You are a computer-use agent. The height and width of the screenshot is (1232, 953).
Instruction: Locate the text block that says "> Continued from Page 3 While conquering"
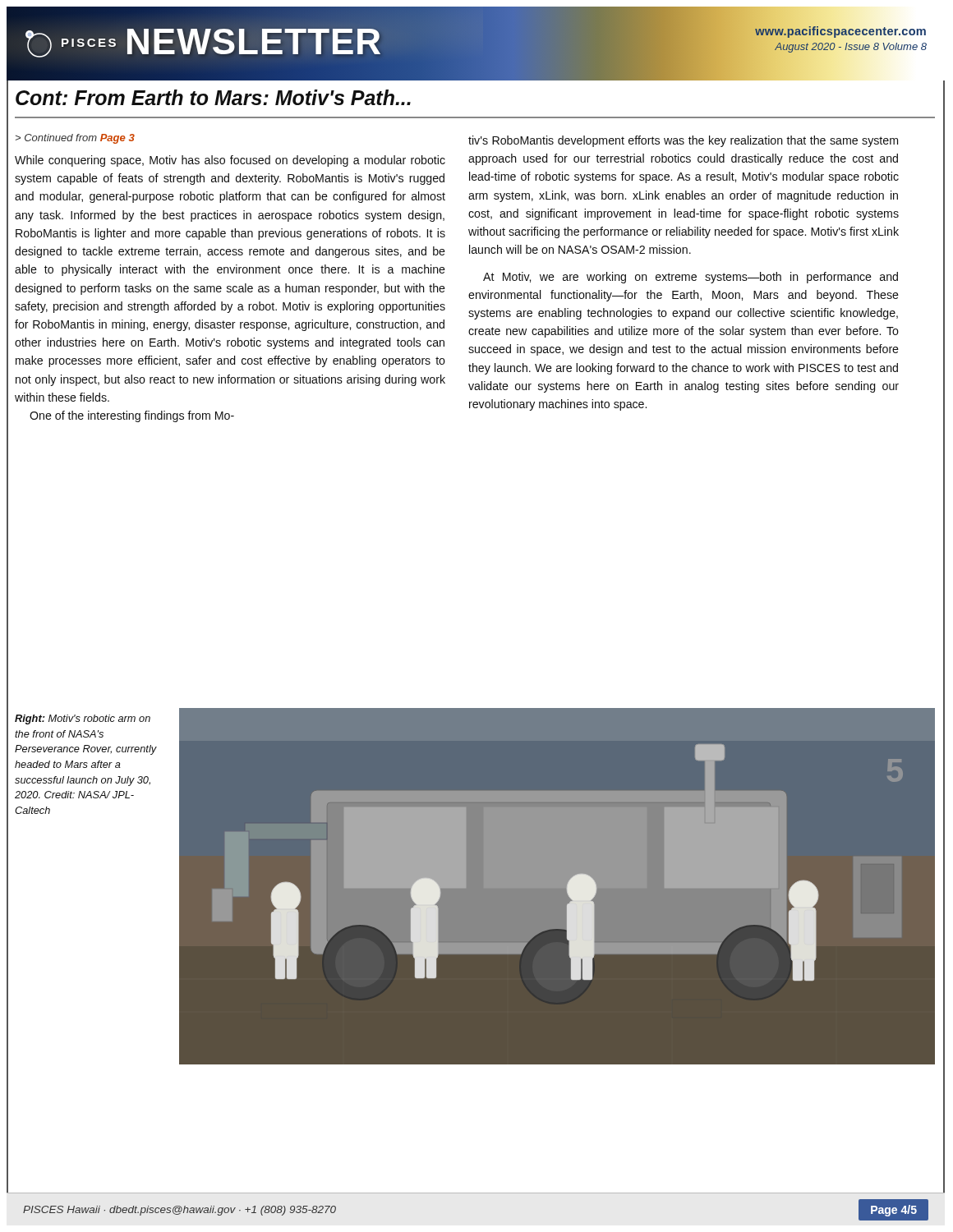[x=230, y=278]
